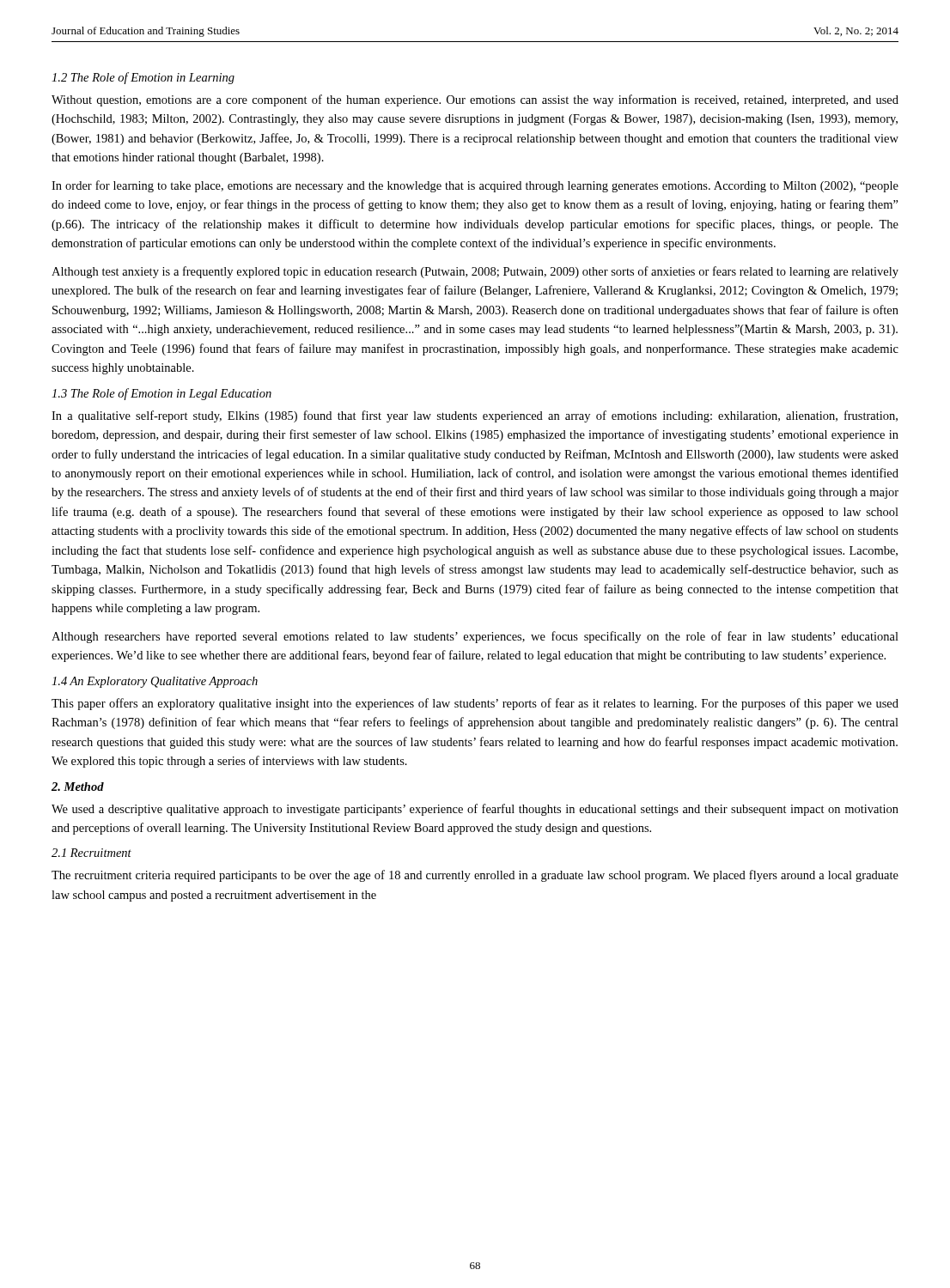Image resolution: width=950 pixels, height=1288 pixels.
Task: Click on the text starting "Without question, emotions are a core component of"
Action: [x=475, y=129]
